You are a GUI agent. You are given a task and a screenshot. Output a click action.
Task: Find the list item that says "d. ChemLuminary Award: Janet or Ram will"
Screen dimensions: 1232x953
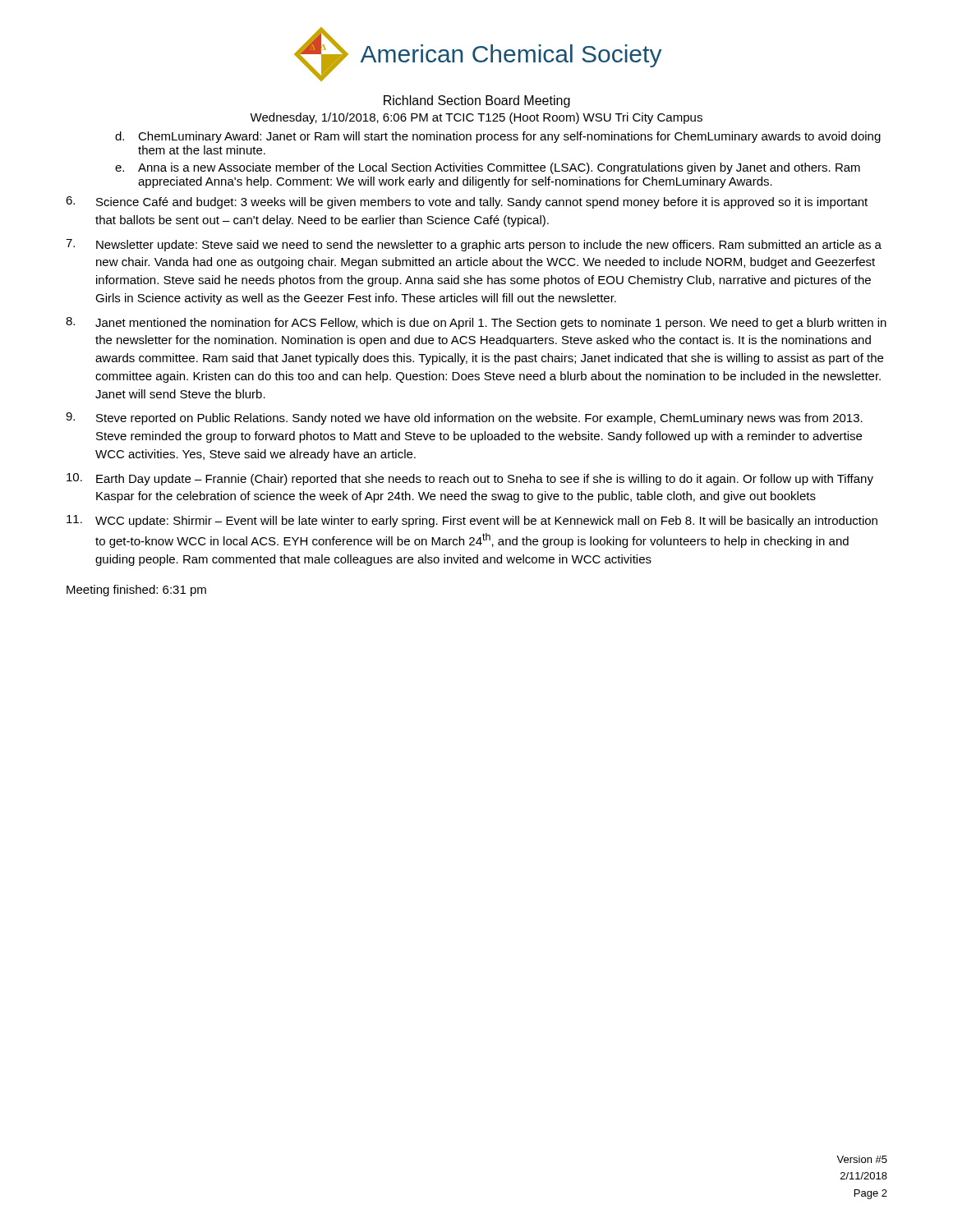[x=501, y=143]
